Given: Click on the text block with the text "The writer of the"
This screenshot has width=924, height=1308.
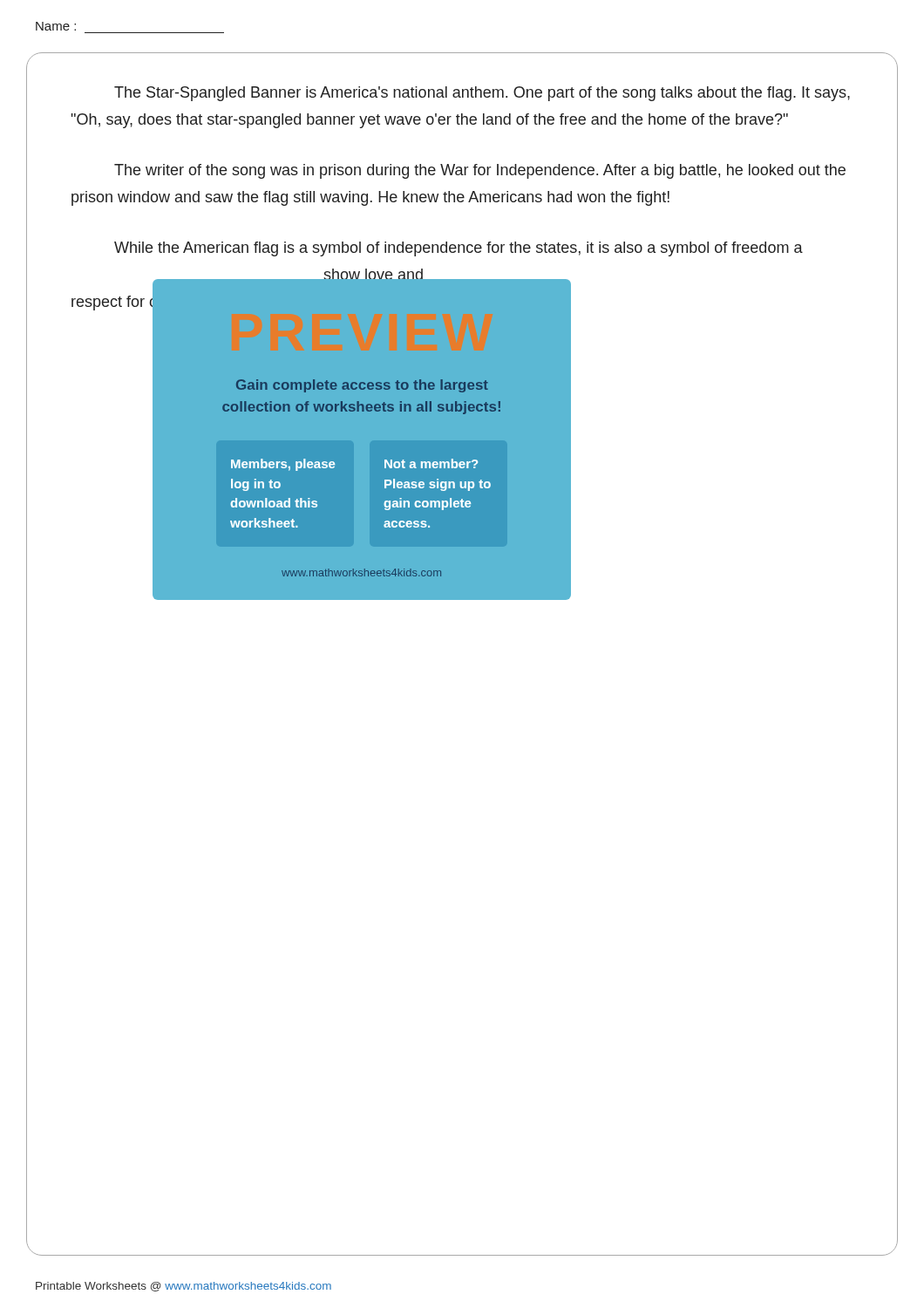Looking at the screenshot, I should pyautogui.click(x=458, y=184).
